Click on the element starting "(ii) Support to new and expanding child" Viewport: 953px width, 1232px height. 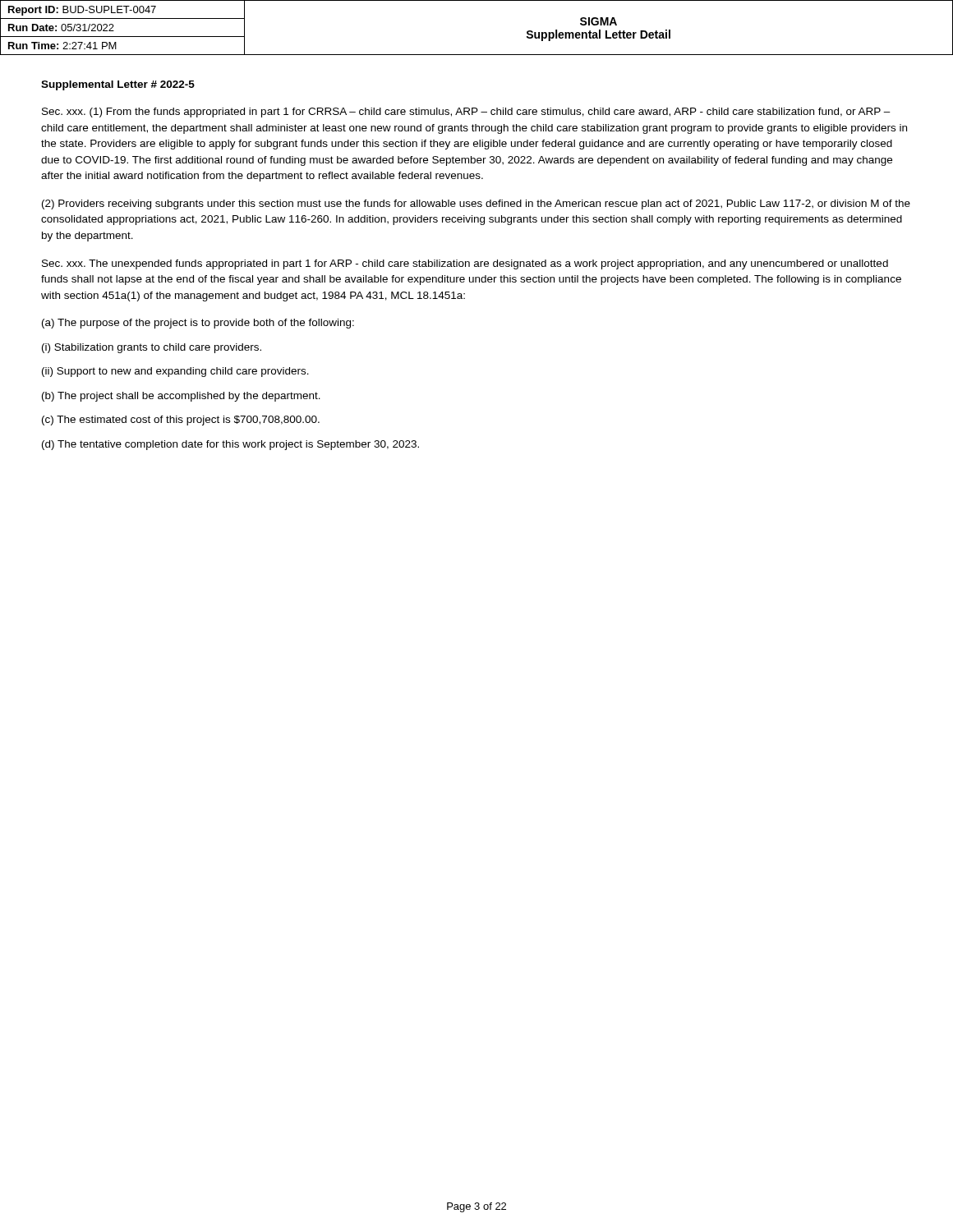coord(175,371)
